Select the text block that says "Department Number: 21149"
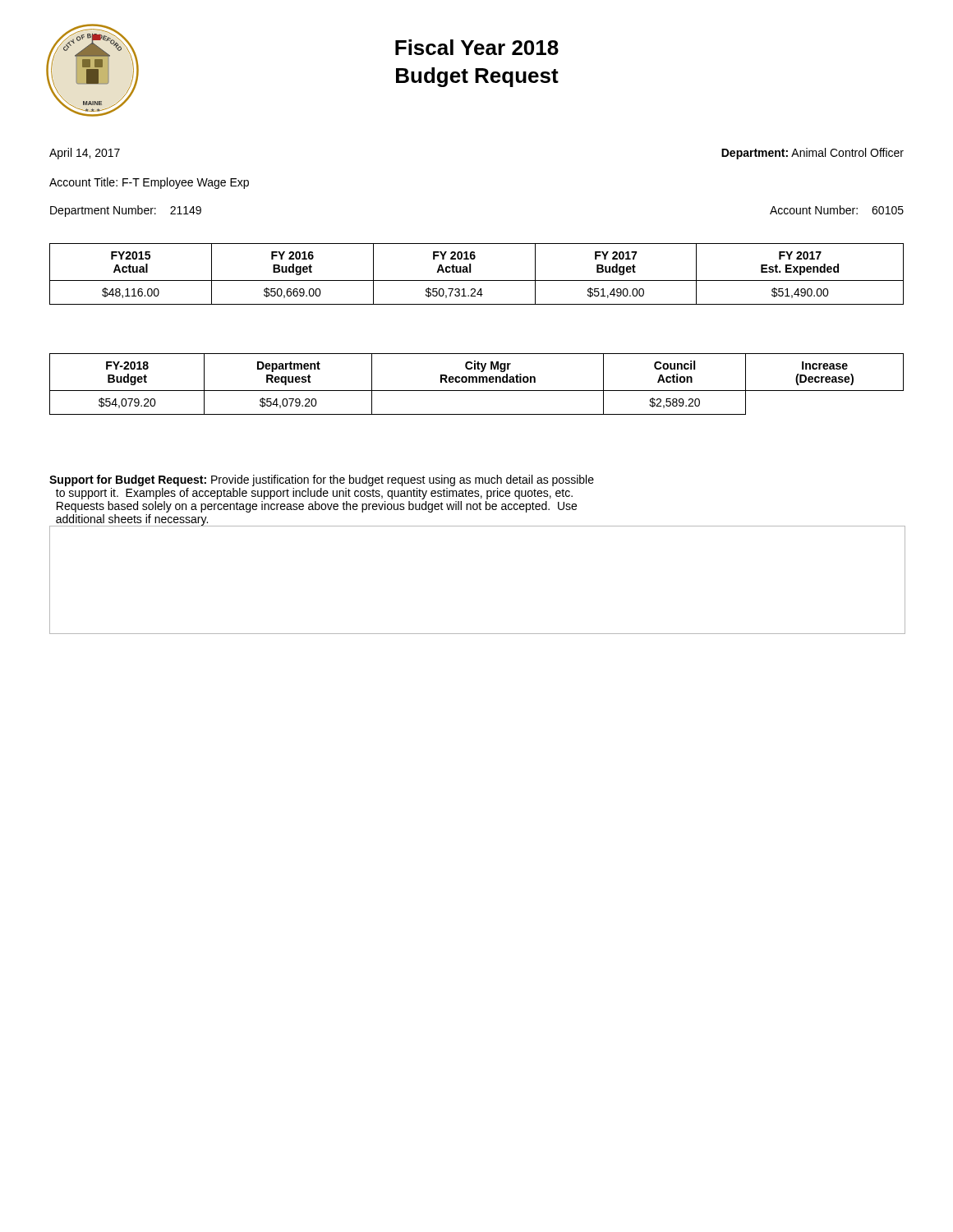 [105, 211]
